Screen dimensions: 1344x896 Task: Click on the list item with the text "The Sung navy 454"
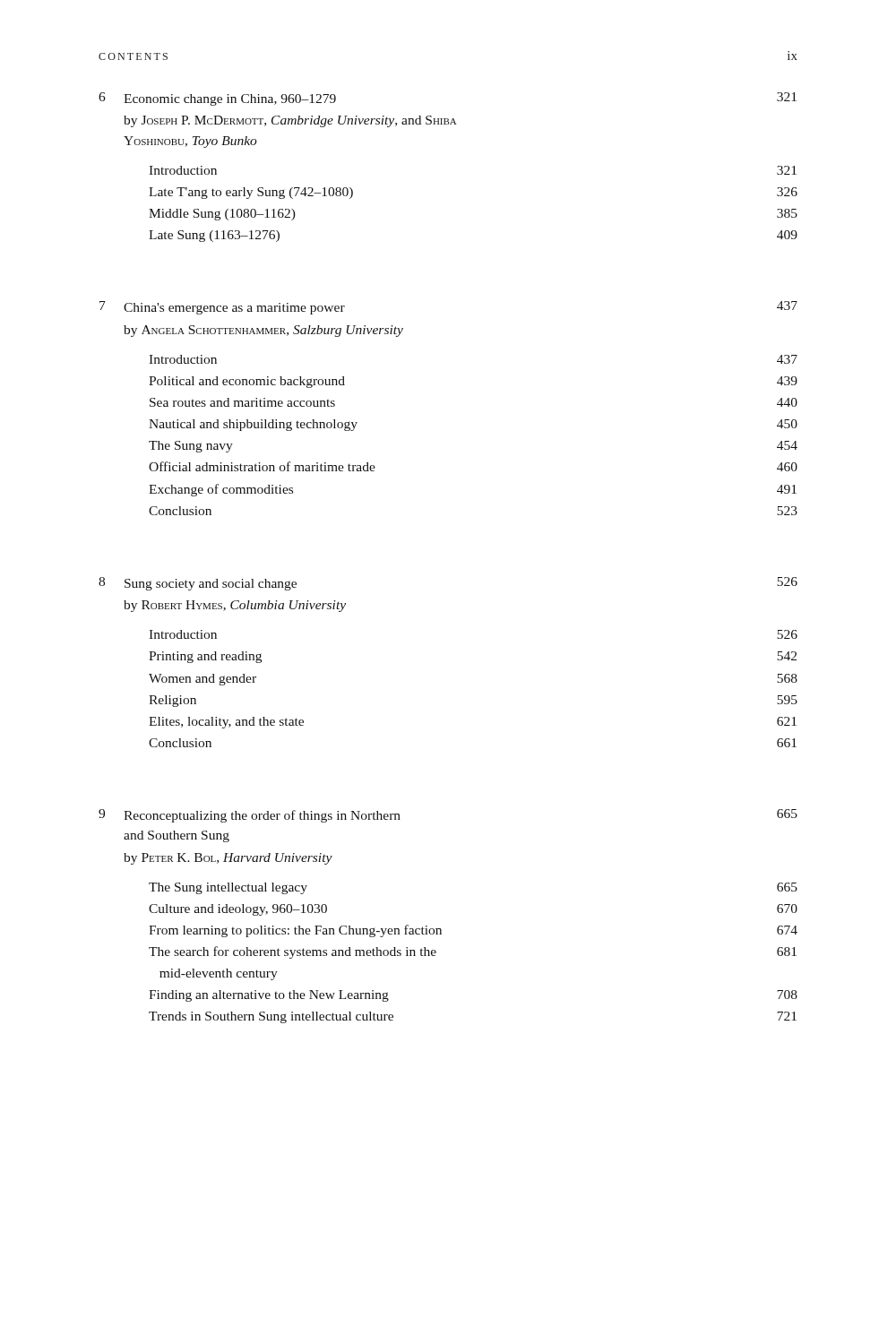pos(193,447)
